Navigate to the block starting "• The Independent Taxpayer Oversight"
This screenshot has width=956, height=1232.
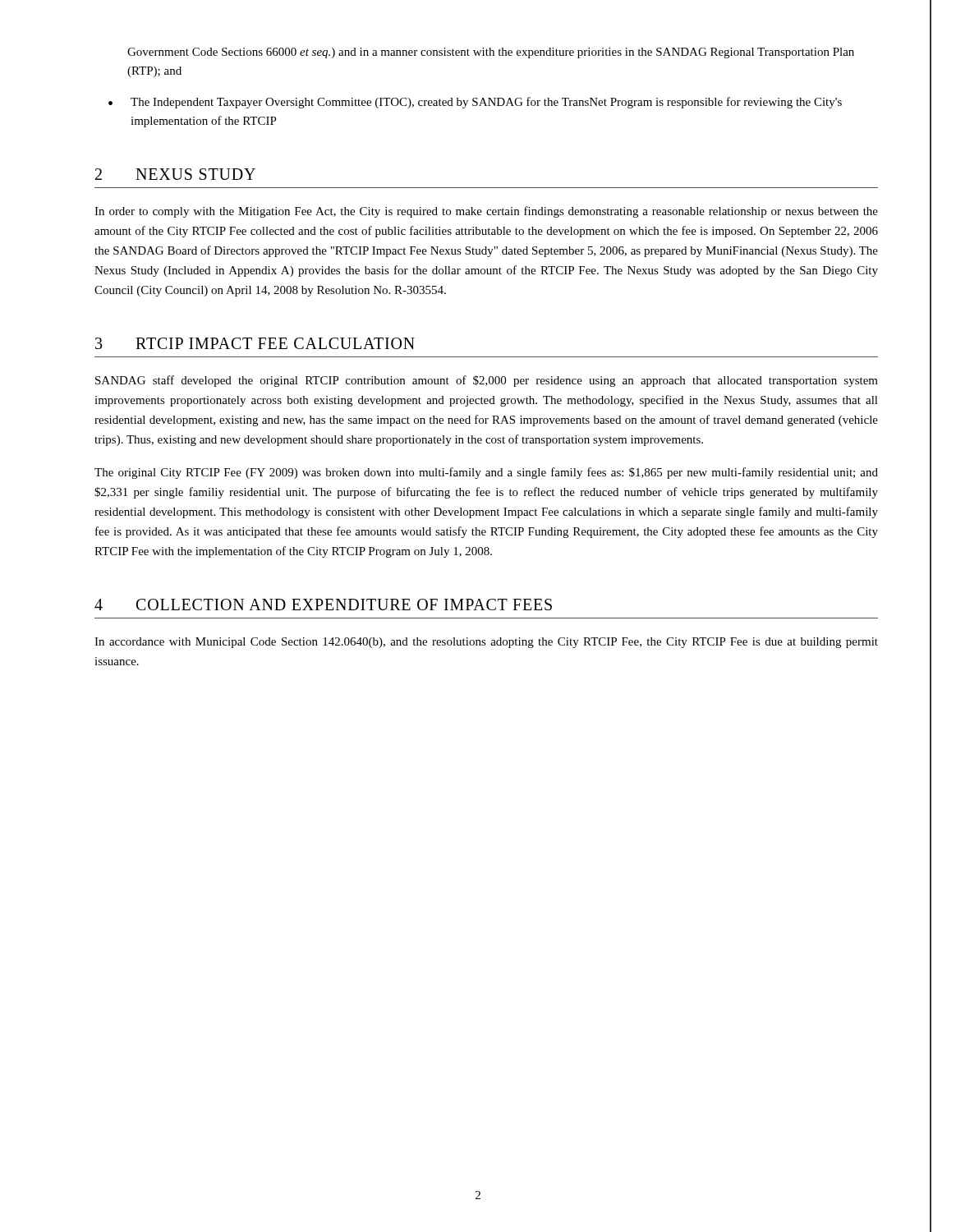(x=493, y=111)
